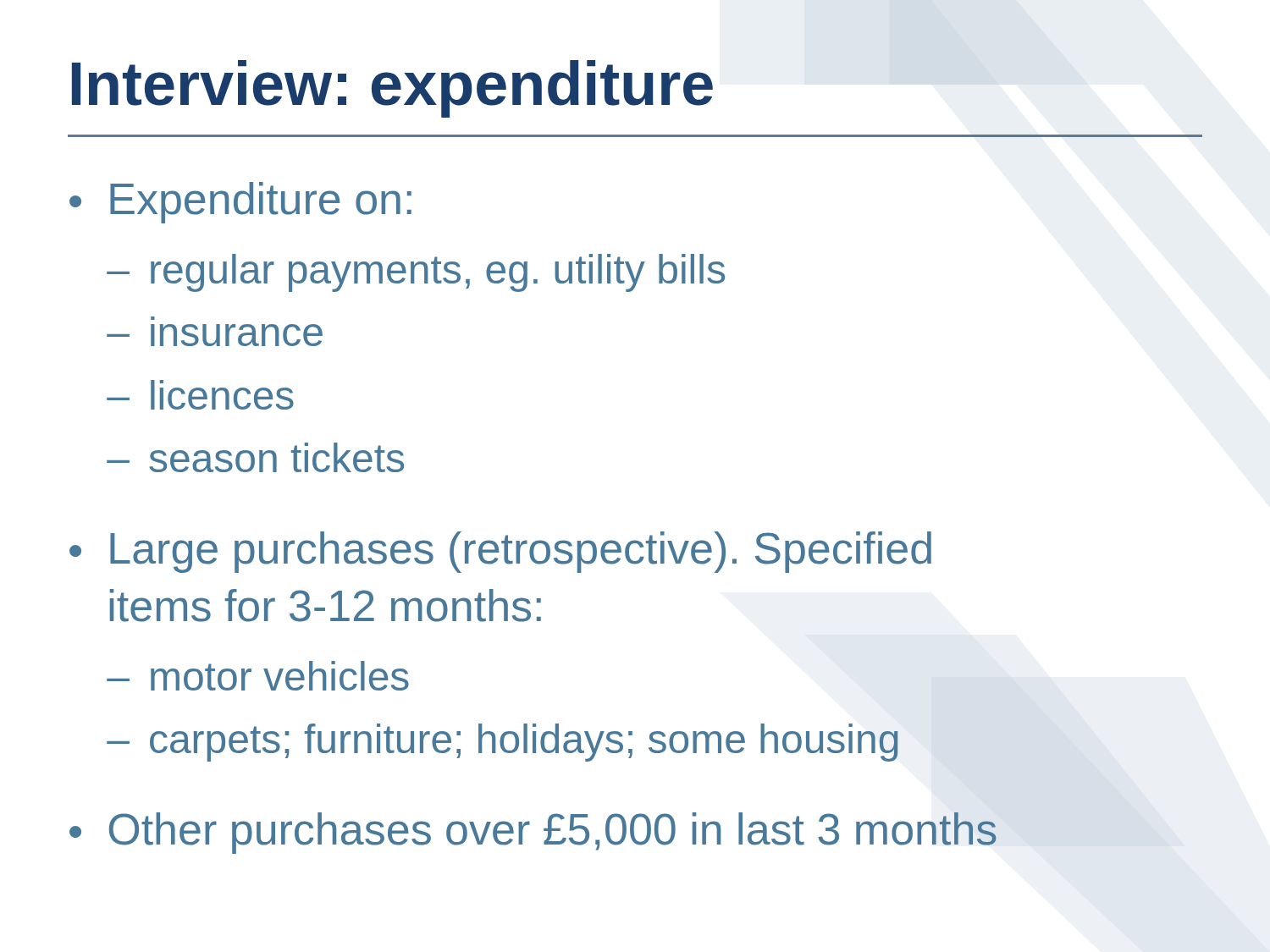Point to the element starting "–season tickets"
The image size is (1270, 952).
[256, 459]
